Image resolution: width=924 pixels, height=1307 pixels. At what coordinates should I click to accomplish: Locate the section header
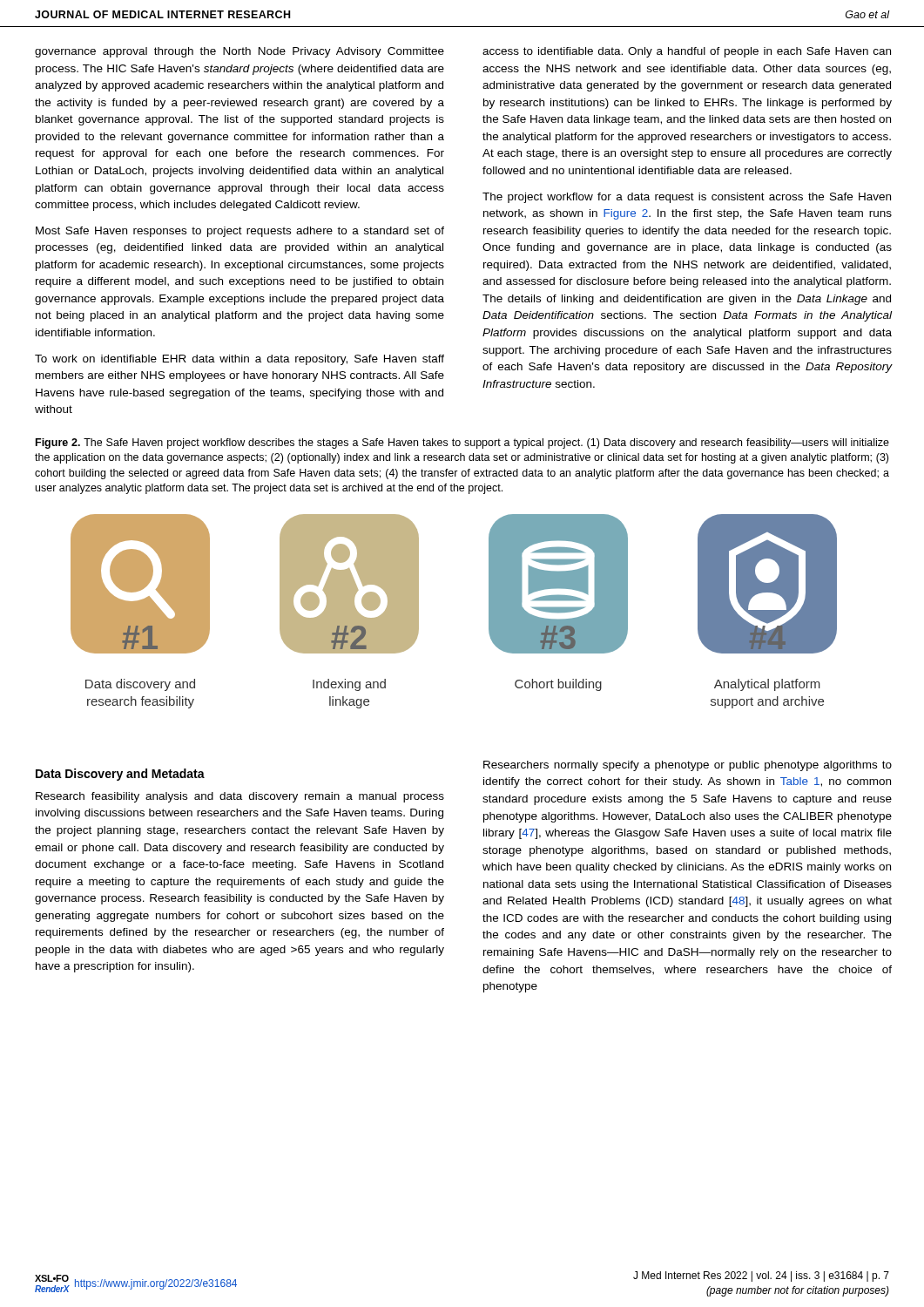pyautogui.click(x=120, y=774)
